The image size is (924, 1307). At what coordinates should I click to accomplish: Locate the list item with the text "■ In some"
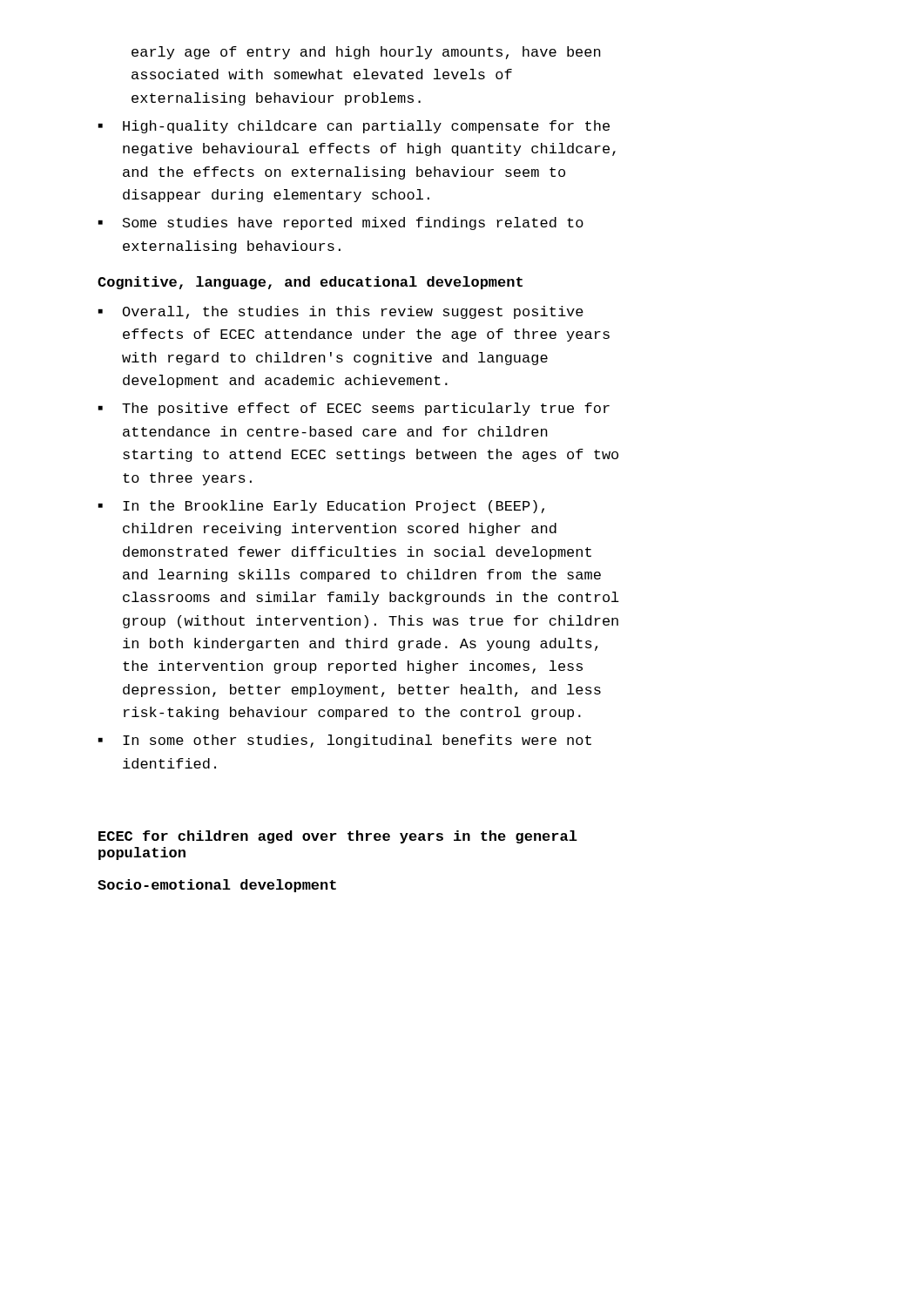tap(479, 753)
